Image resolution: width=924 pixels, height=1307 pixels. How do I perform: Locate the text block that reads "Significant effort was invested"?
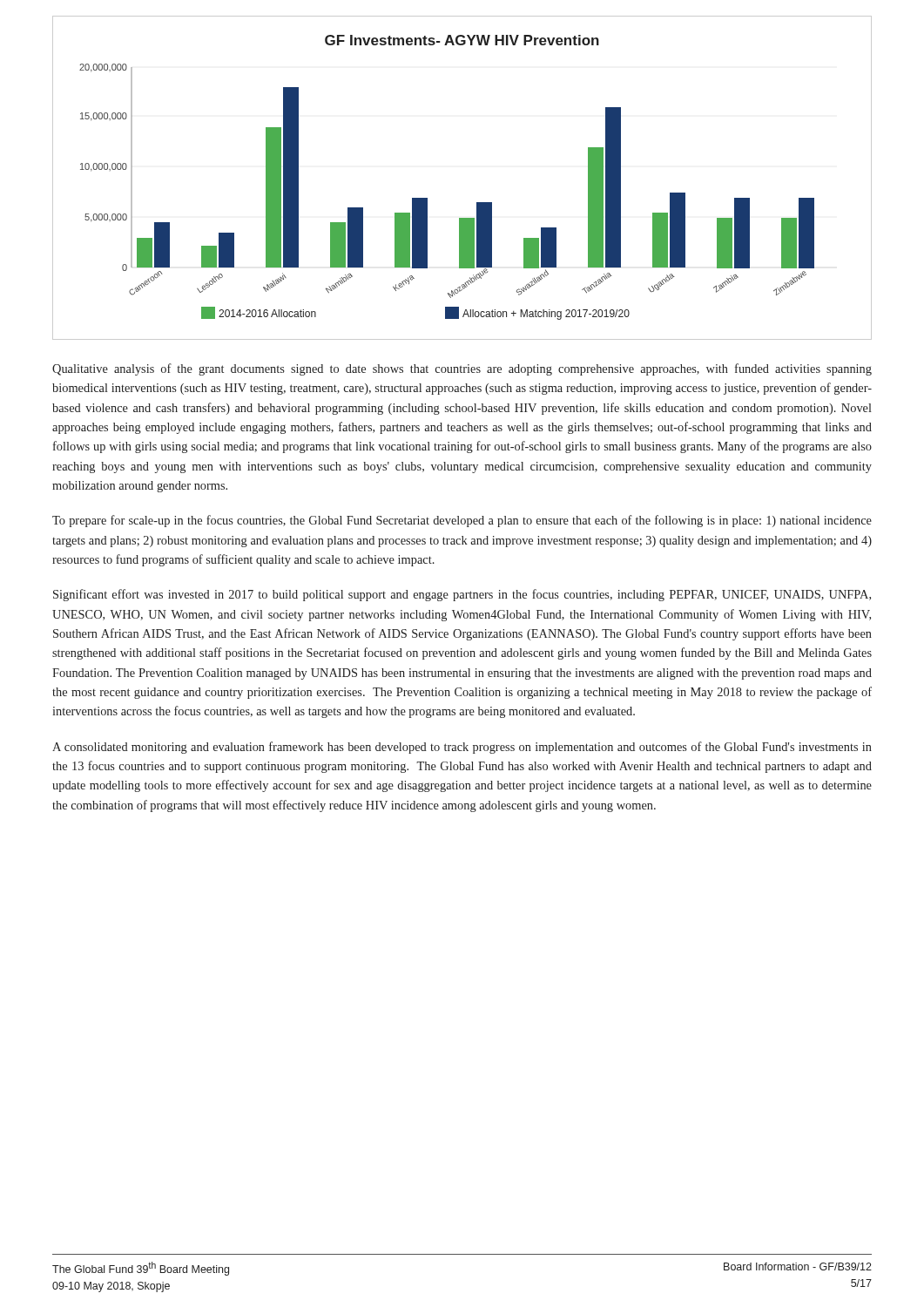(462, 653)
